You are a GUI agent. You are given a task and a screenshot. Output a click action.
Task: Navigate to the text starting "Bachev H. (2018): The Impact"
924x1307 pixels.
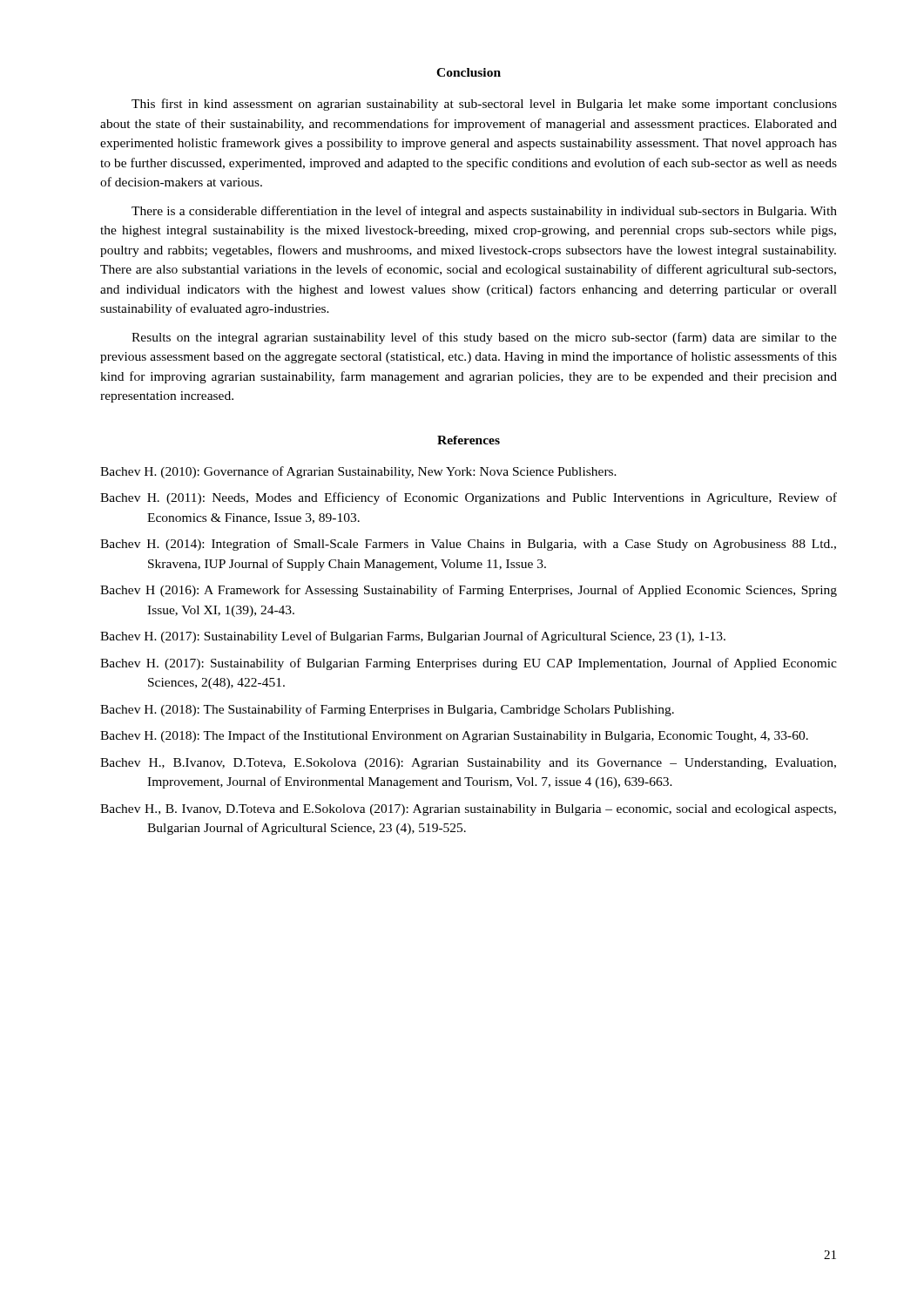click(454, 735)
